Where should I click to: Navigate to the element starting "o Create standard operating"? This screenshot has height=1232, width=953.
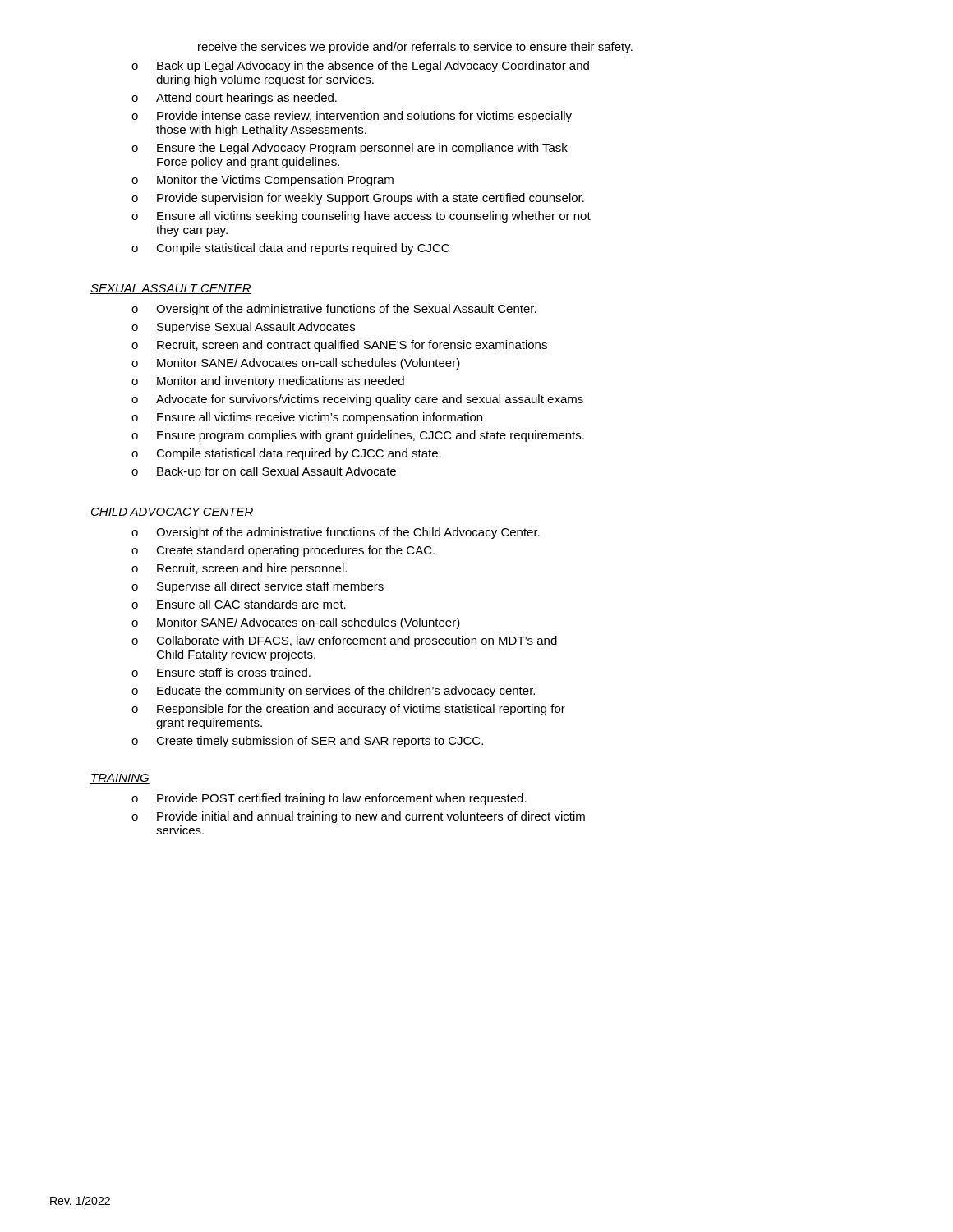(283, 551)
